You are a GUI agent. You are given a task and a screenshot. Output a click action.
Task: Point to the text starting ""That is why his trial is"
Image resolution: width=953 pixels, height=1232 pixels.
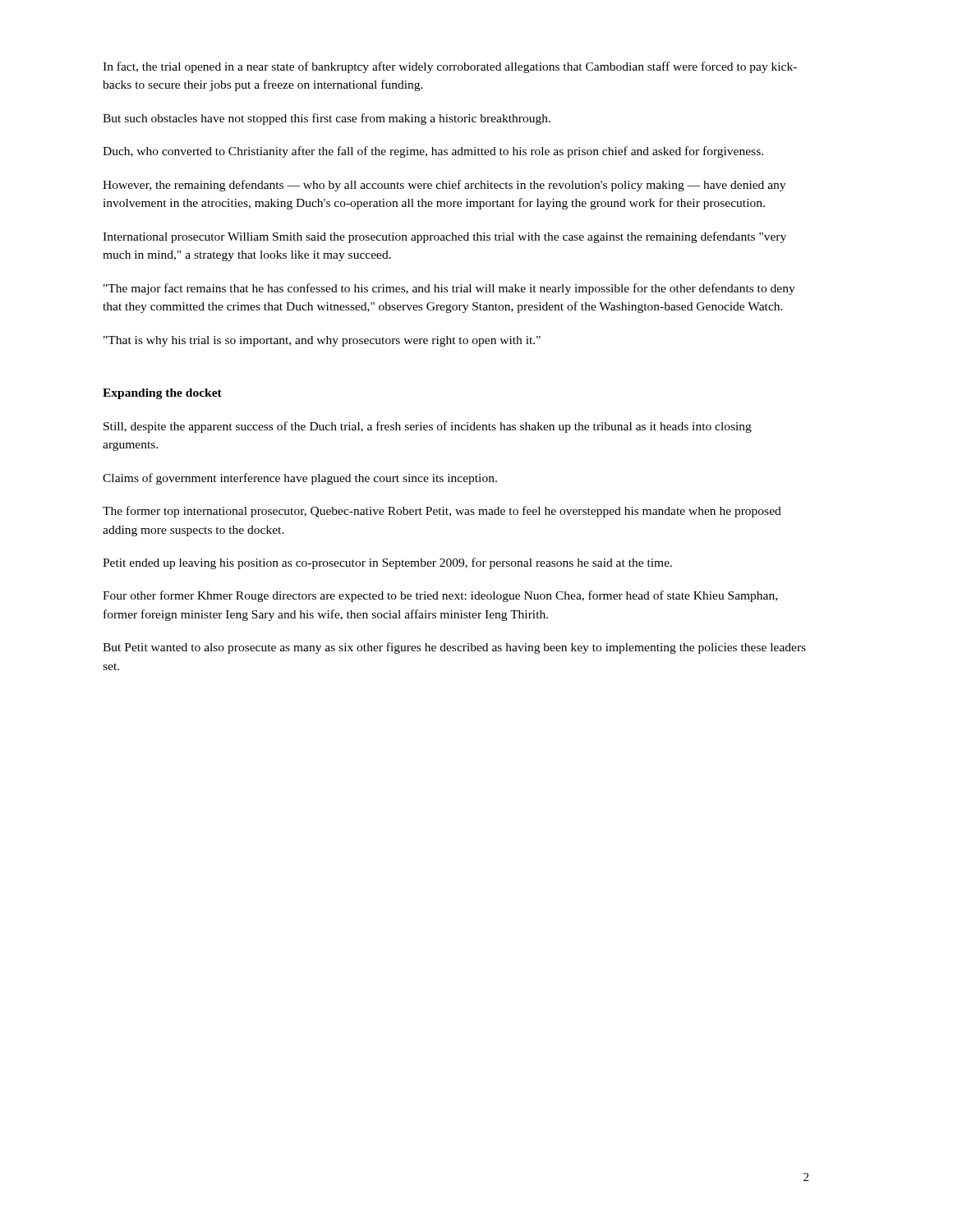322,339
